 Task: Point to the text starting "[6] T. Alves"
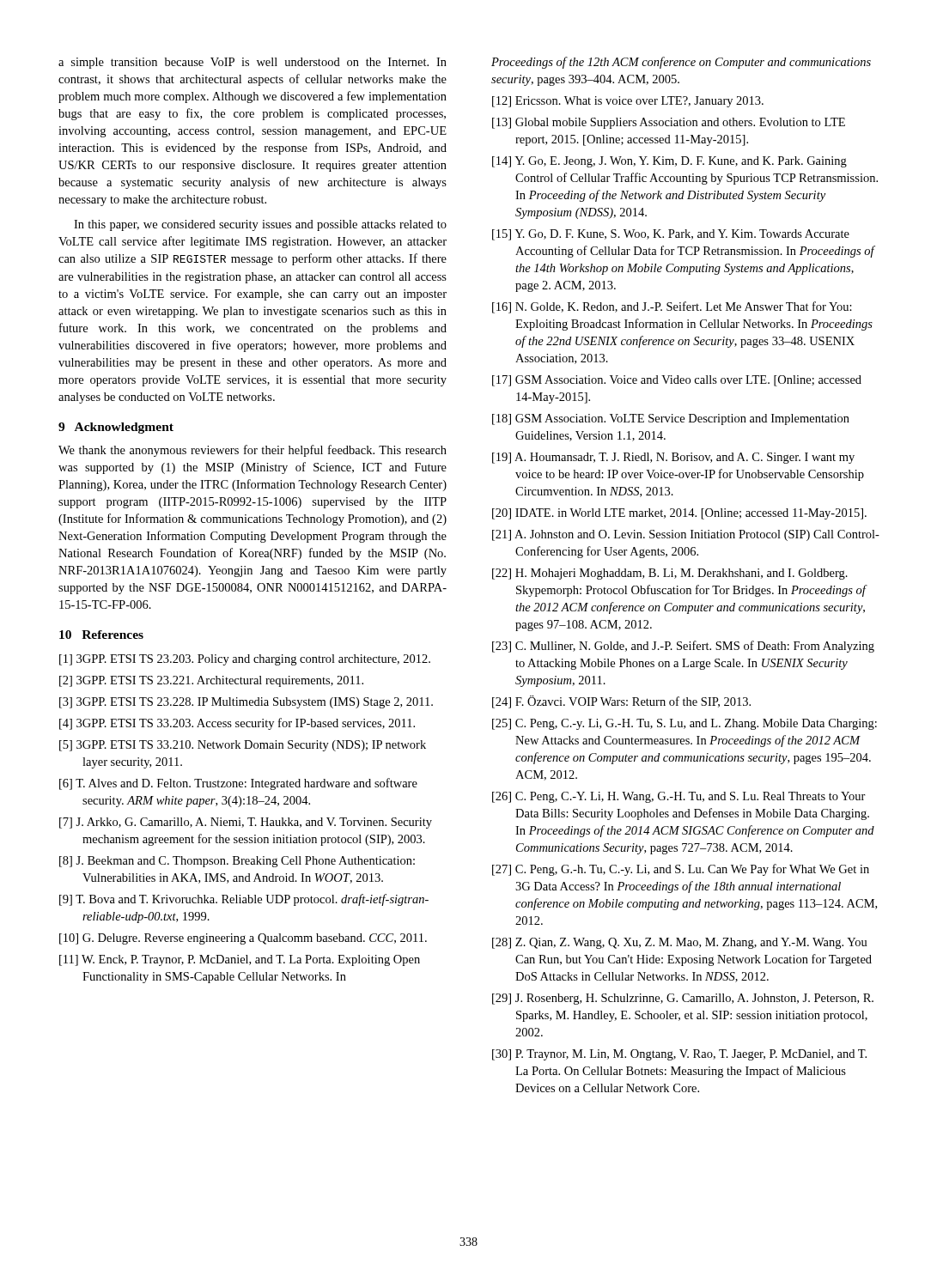[238, 791]
